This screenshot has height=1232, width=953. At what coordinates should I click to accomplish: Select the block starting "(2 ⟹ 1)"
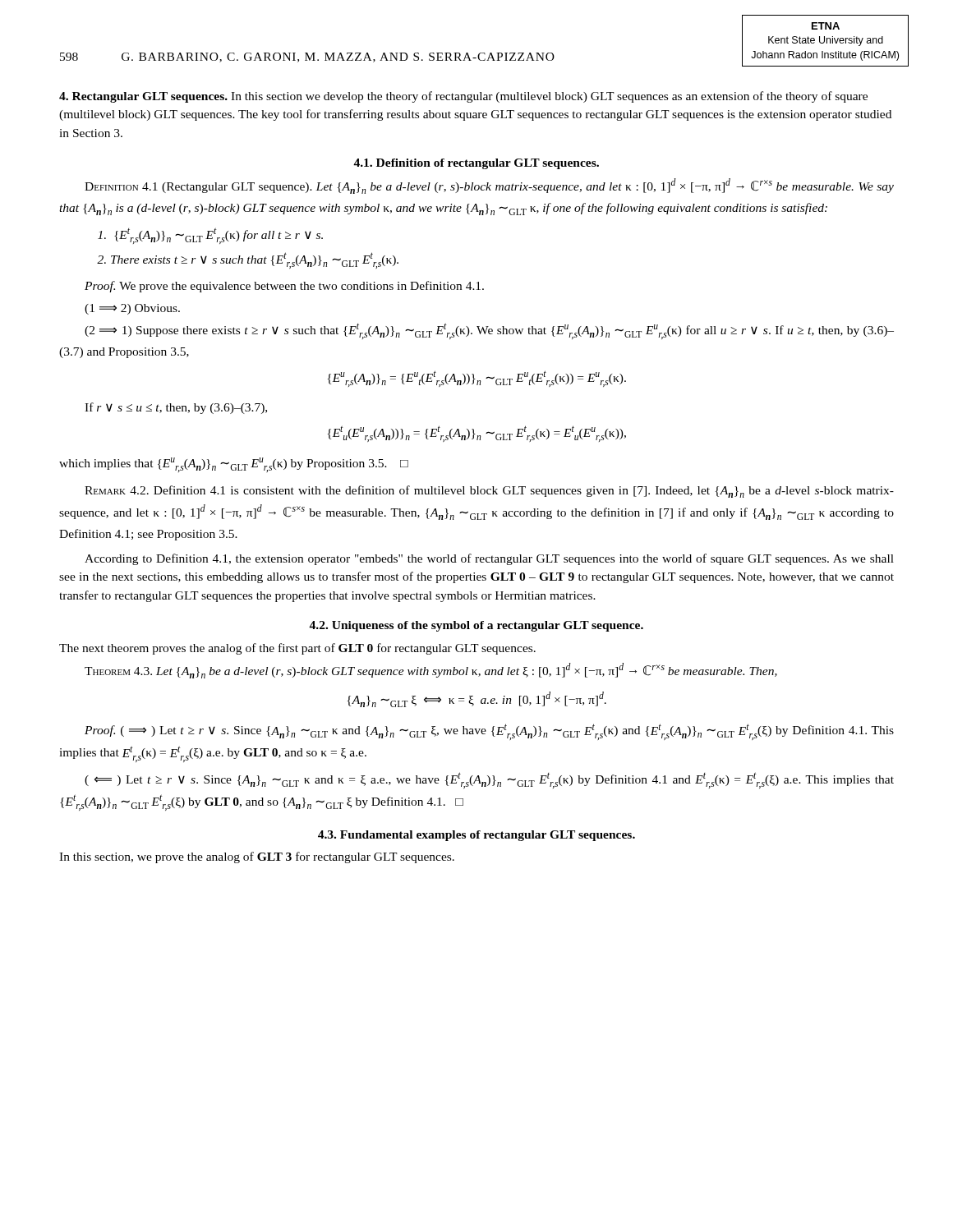pyautogui.click(x=476, y=340)
